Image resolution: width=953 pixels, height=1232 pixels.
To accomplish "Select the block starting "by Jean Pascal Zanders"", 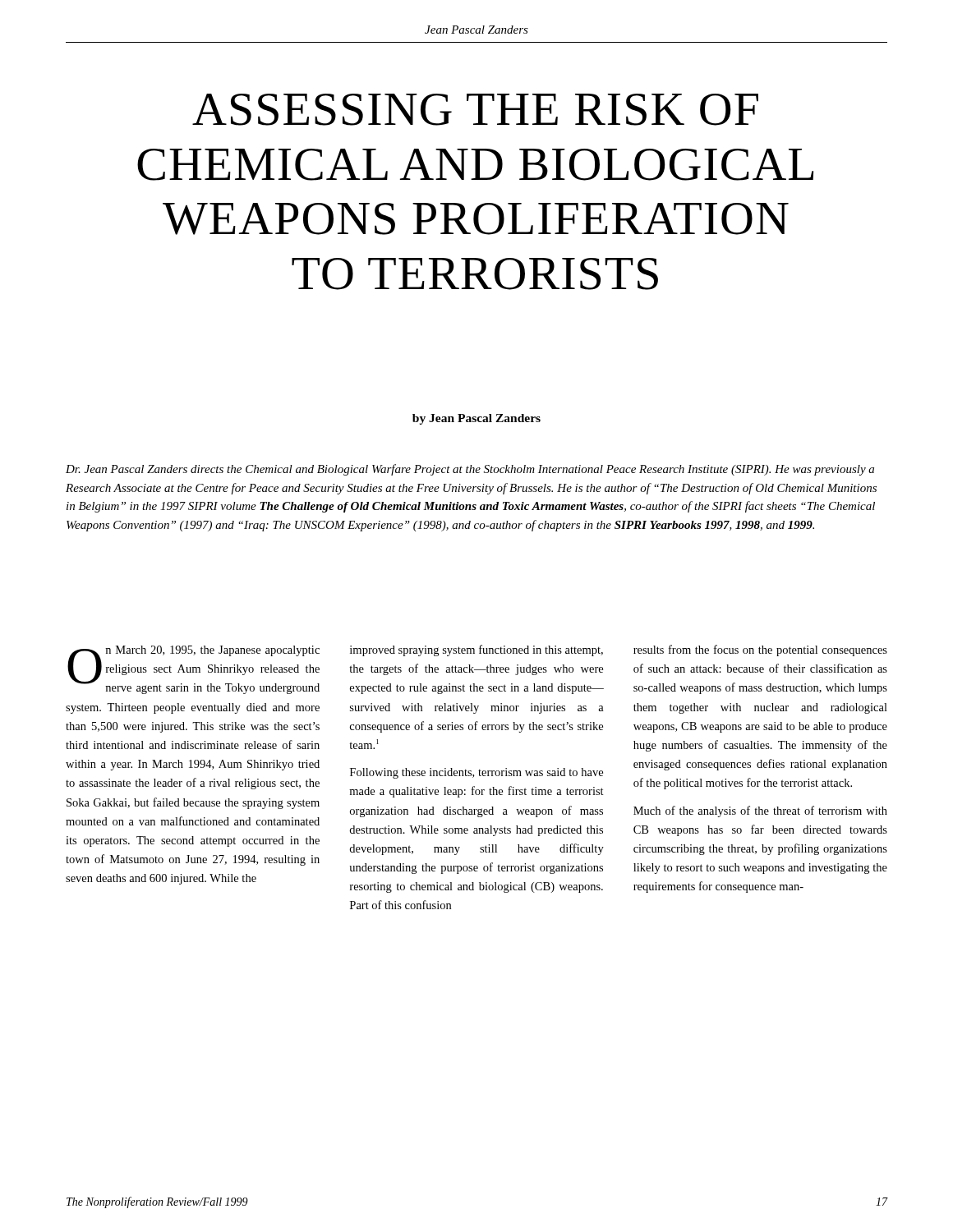I will 476,418.
